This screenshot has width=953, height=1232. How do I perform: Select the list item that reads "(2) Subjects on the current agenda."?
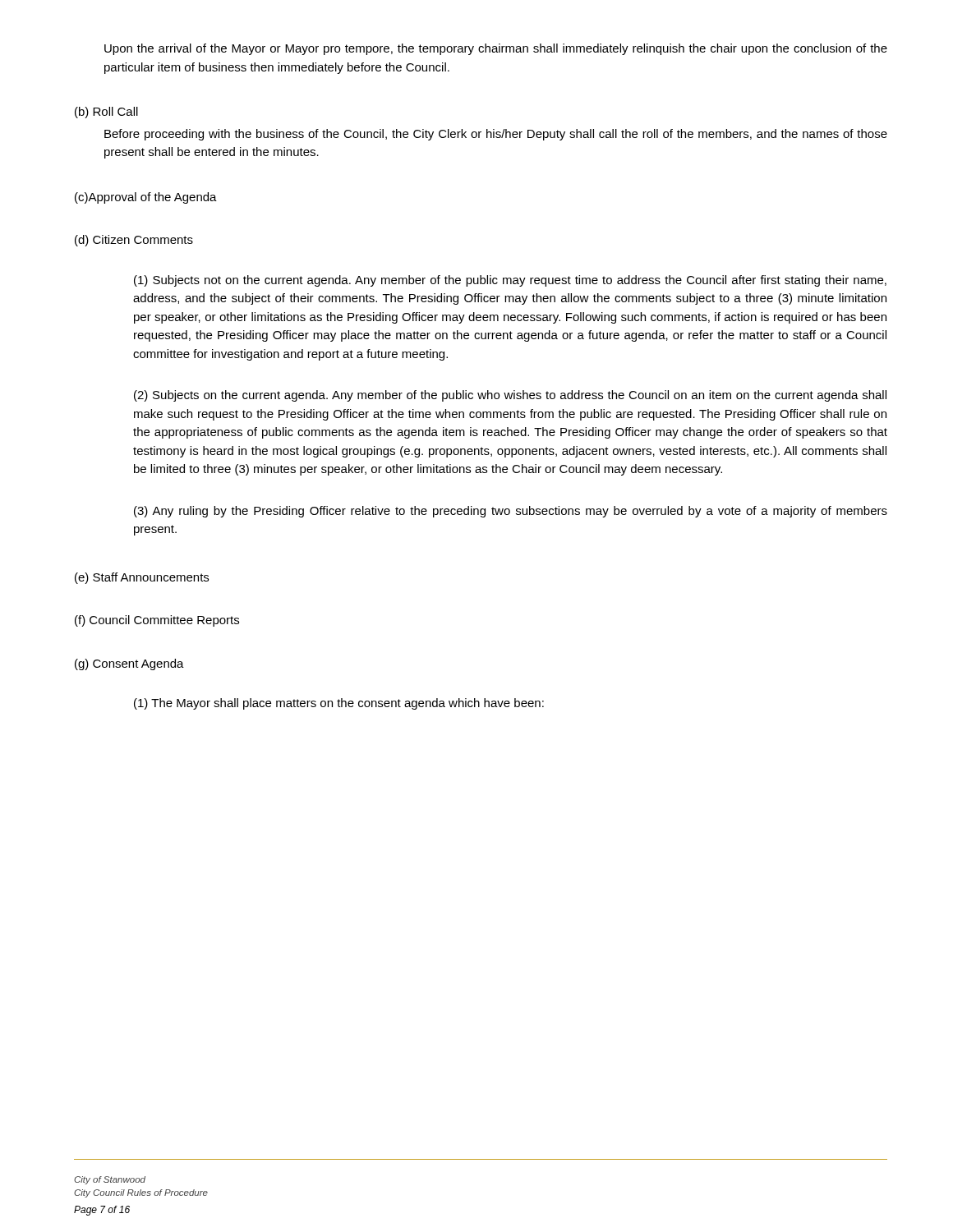(x=510, y=432)
